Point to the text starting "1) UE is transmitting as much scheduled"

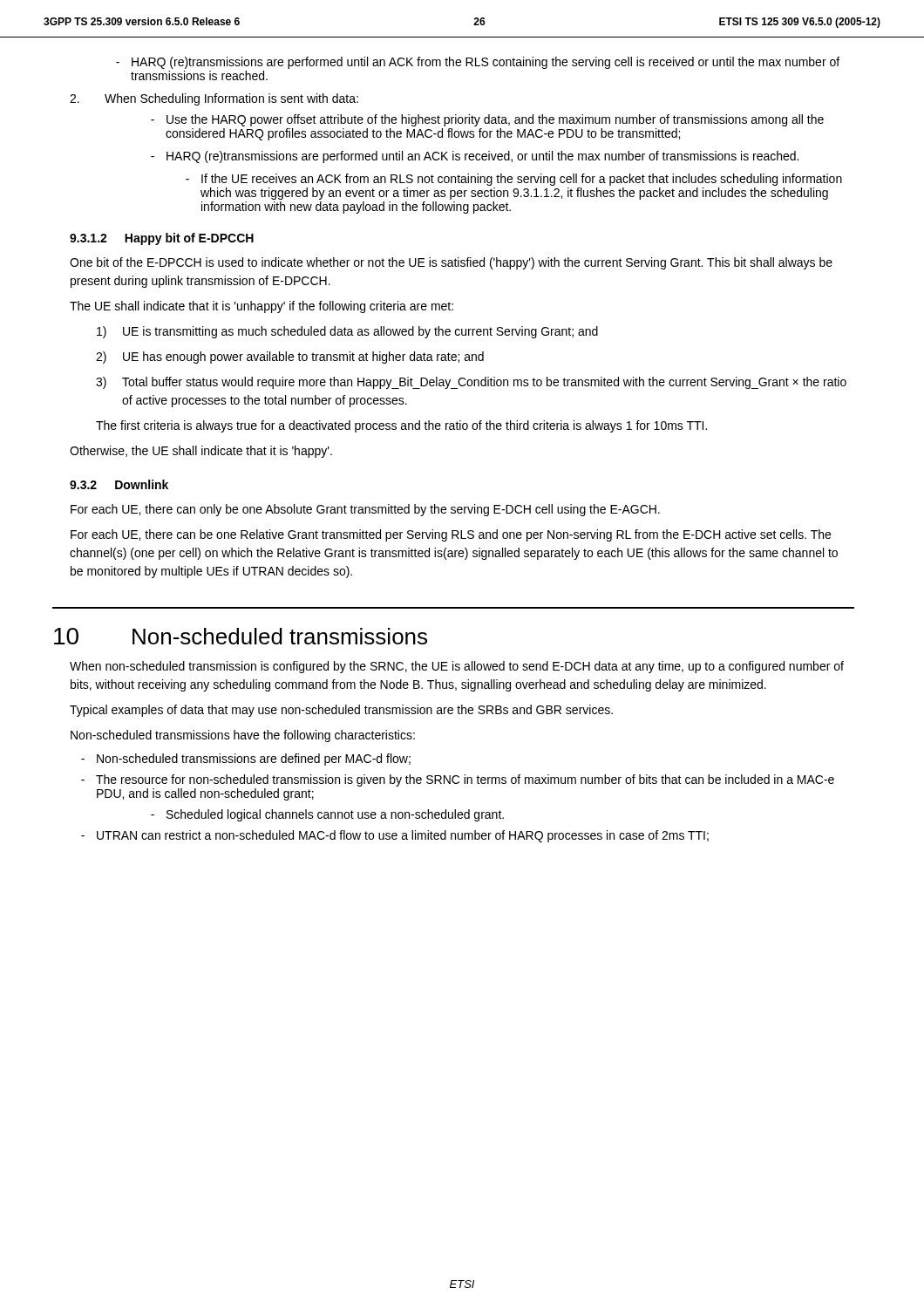pyautogui.click(x=347, y=332)
